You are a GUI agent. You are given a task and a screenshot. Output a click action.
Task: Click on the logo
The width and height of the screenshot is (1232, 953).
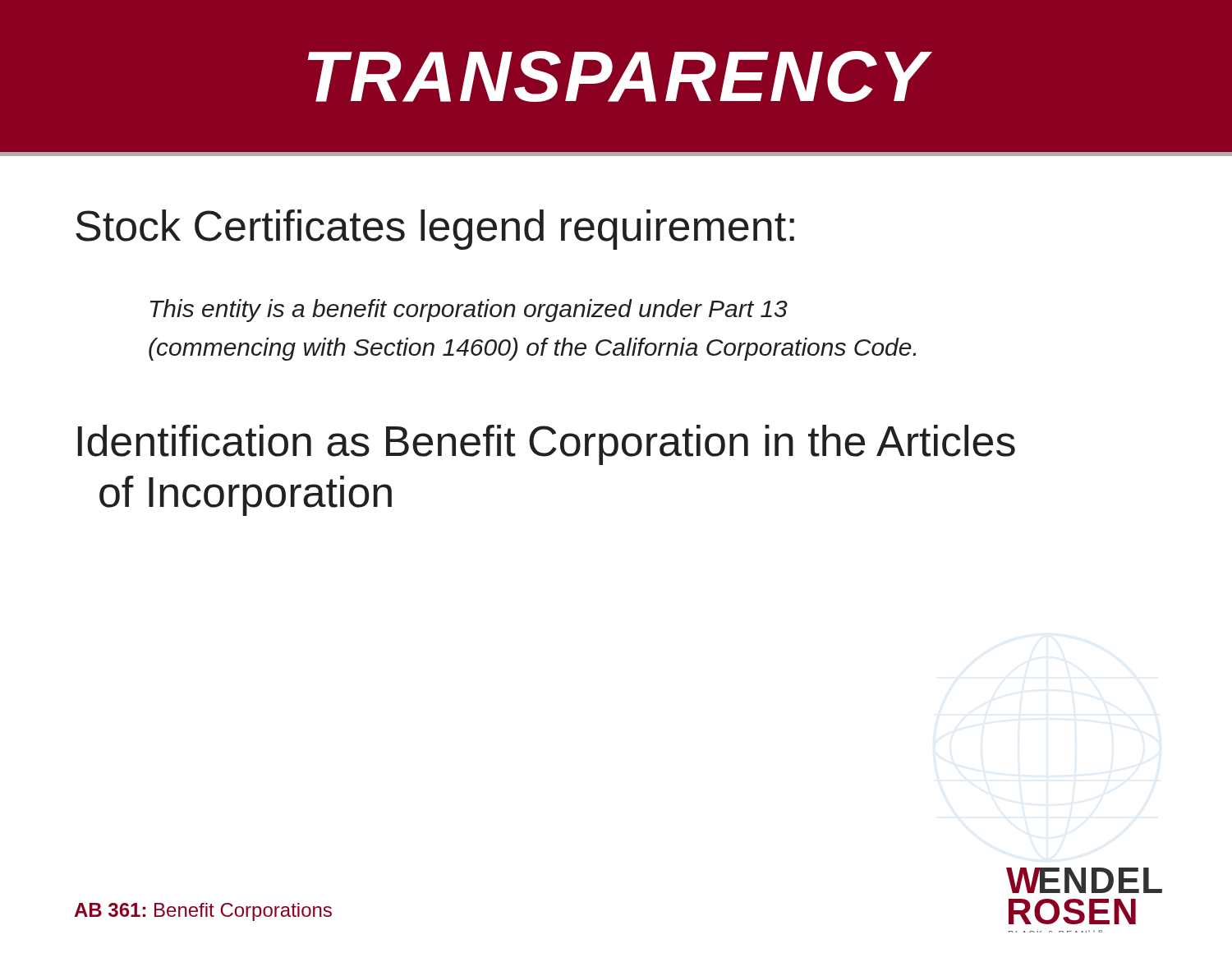[x=1035, y=785]
